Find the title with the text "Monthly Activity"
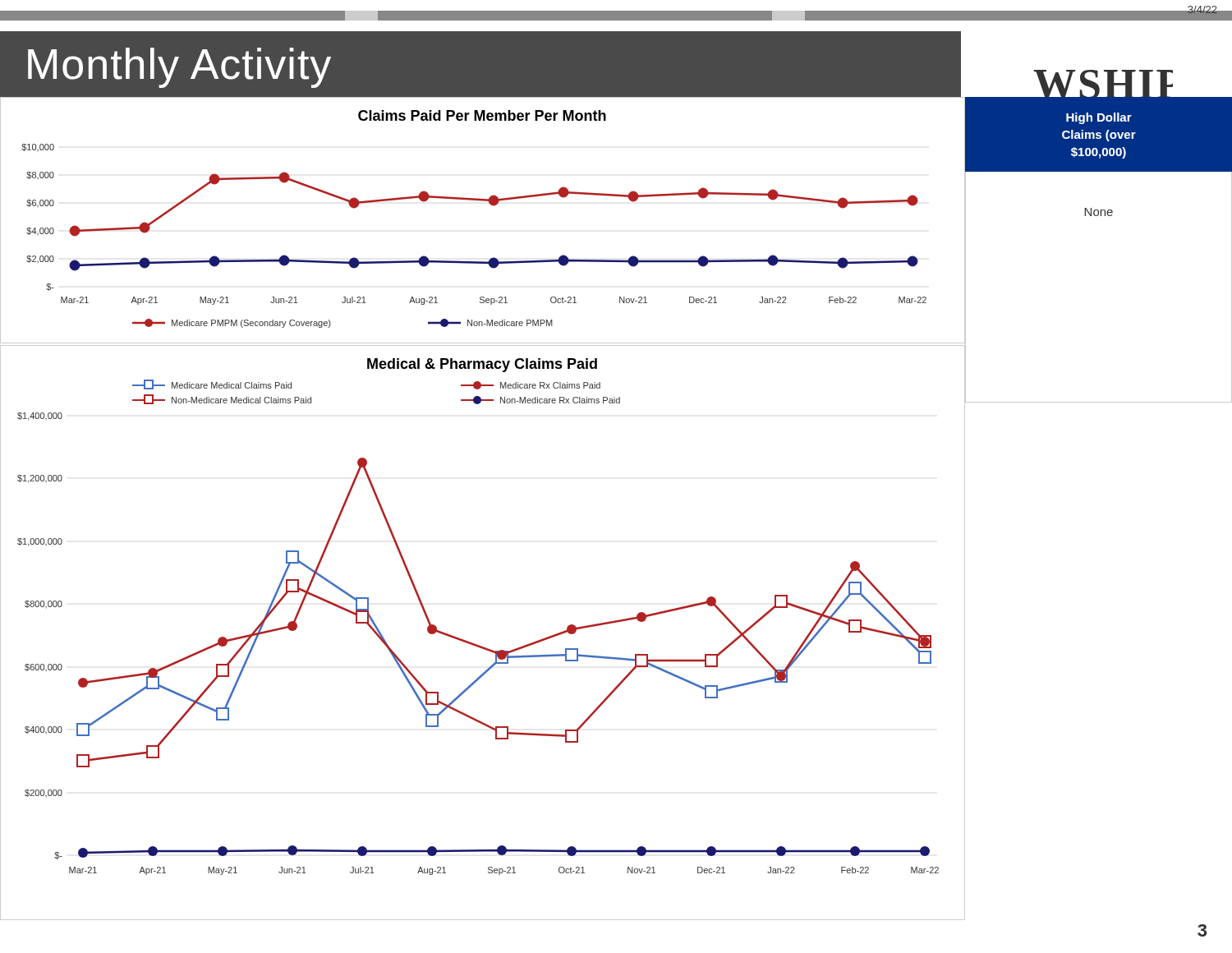This screenshot has height=953, width=1232. [178, 64]
